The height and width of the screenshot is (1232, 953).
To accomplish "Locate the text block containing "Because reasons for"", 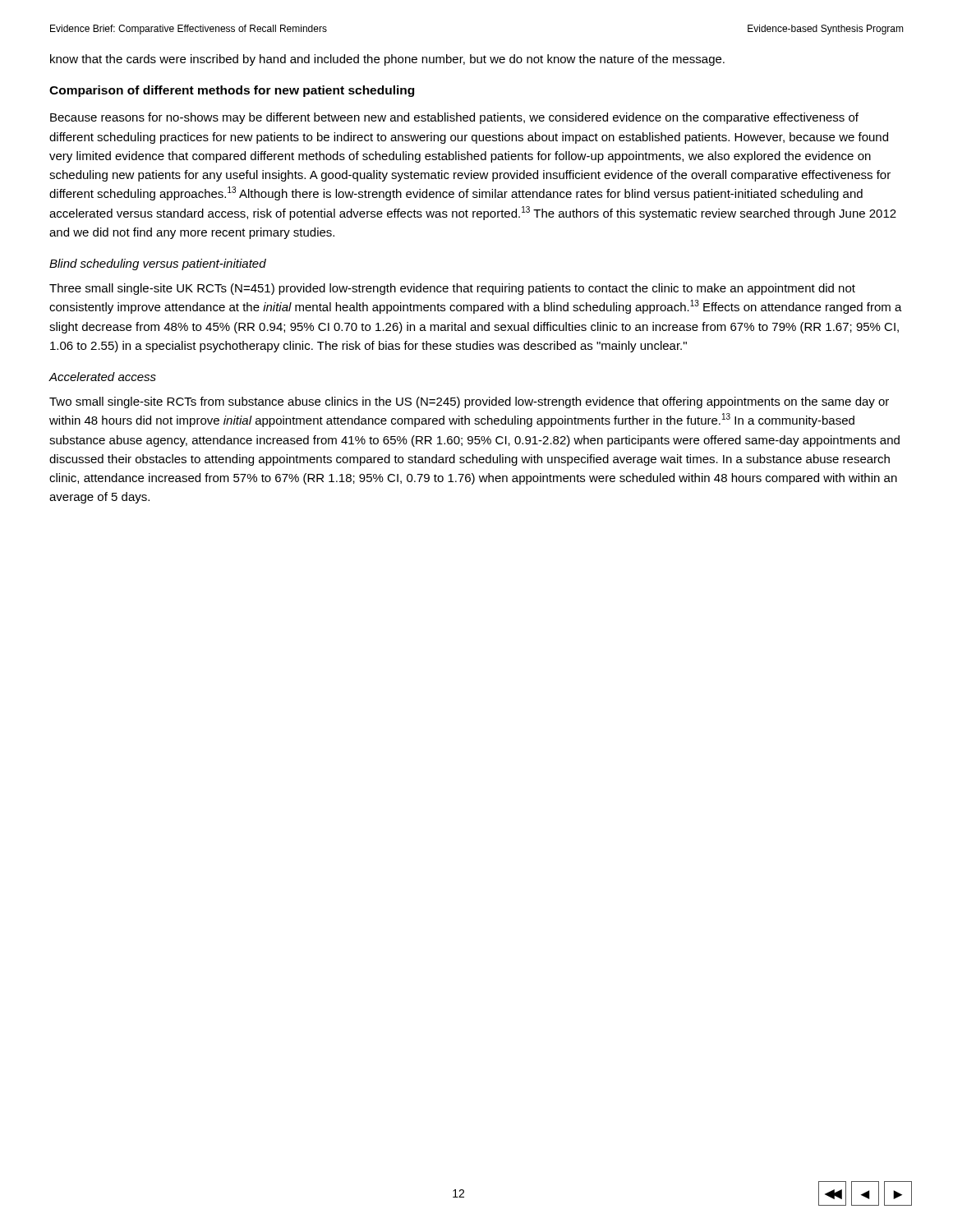I will coord(473,175).
